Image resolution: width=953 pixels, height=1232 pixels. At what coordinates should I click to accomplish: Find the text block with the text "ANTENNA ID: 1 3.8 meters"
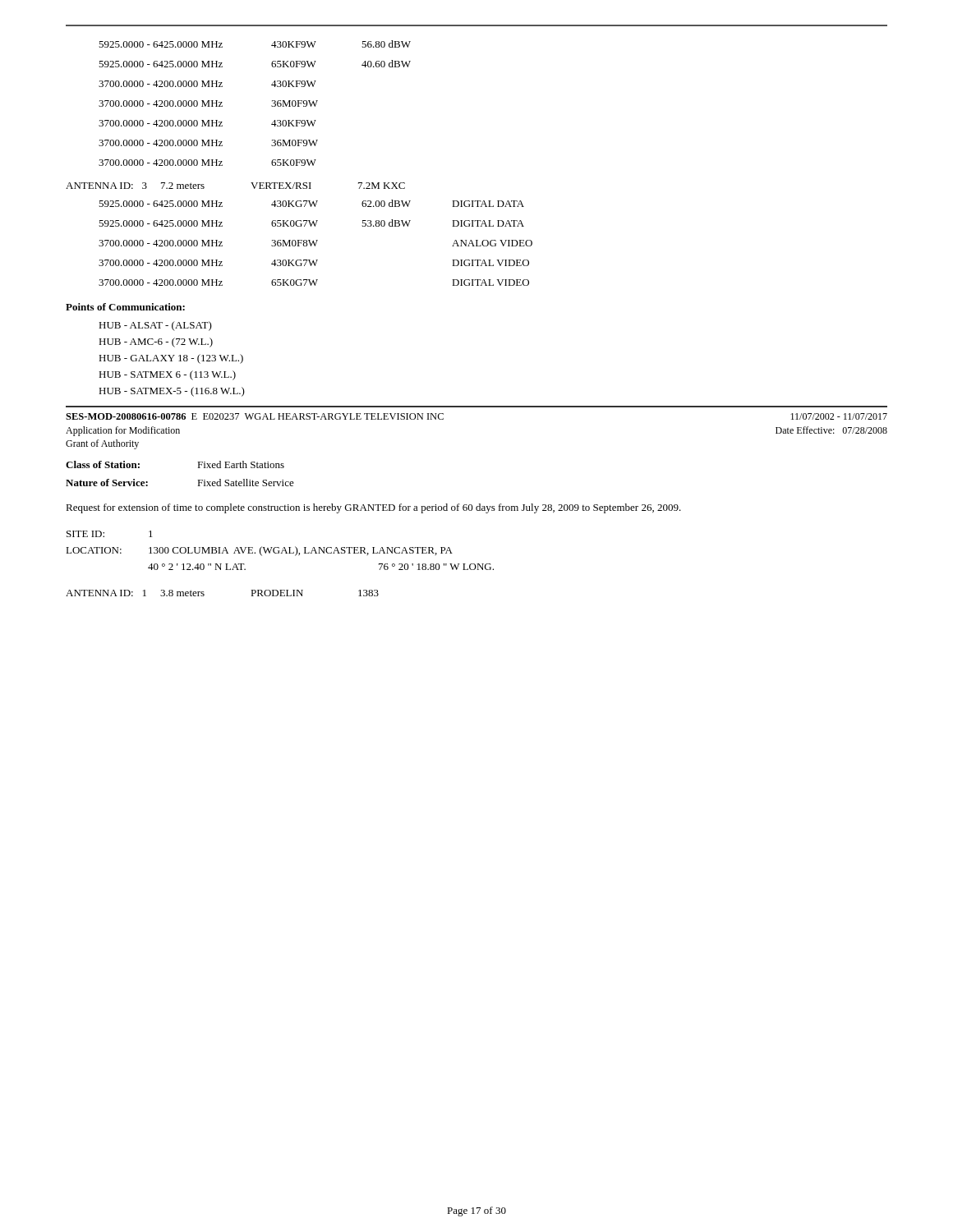point(101,593)
